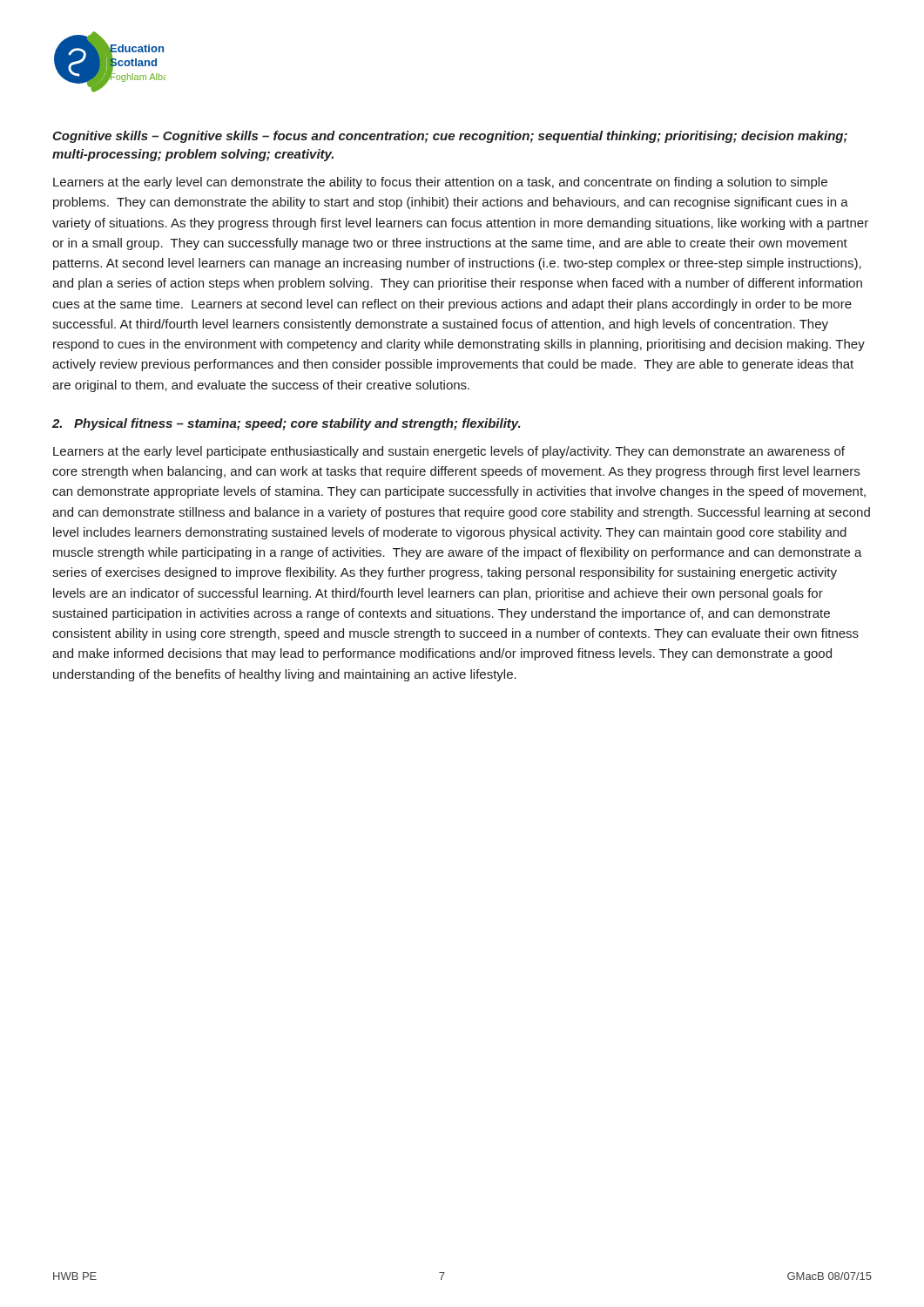Click on the section header that reads "Cognitive skills – Cognitive skills –"

pos(450,145)
